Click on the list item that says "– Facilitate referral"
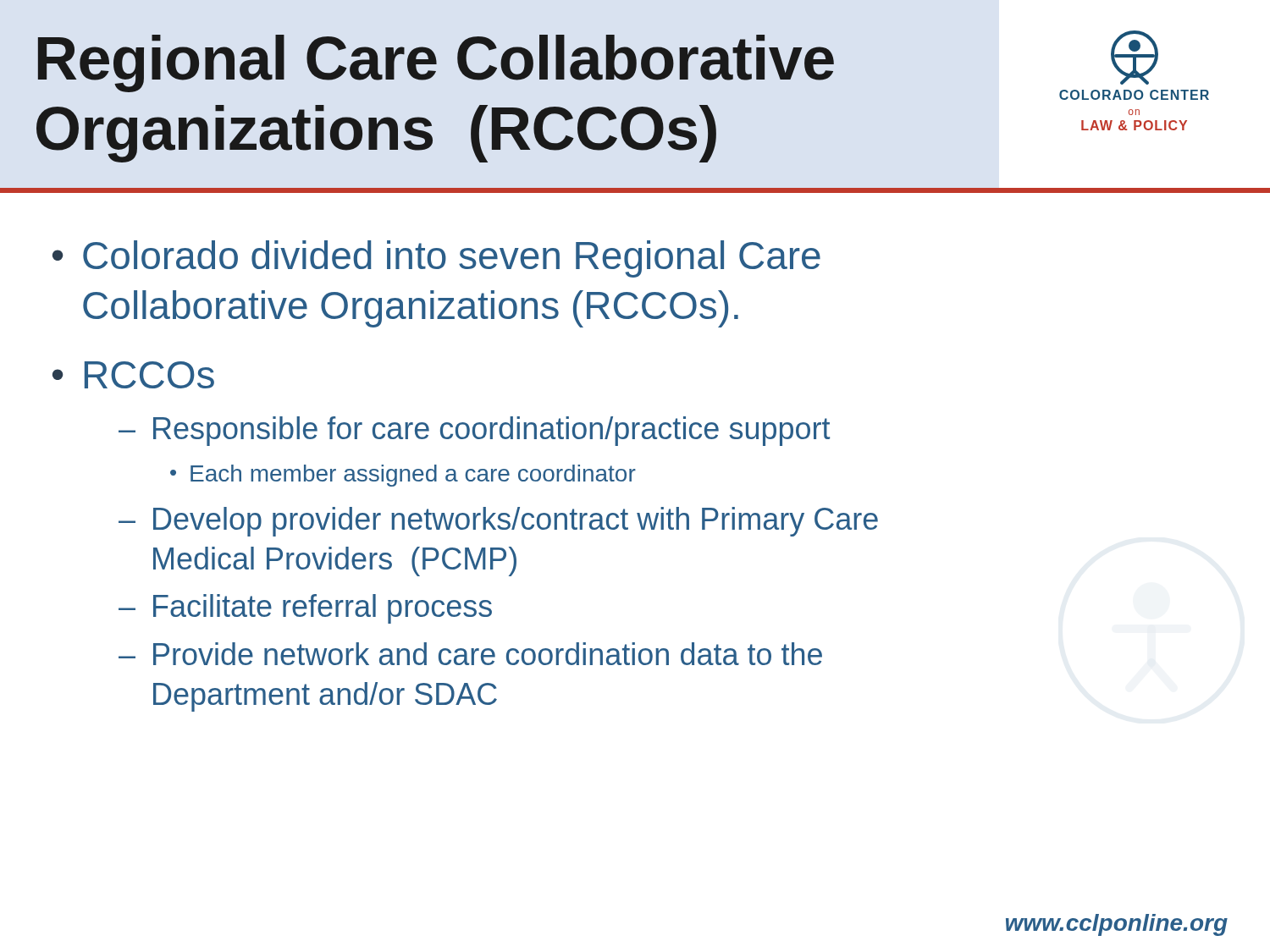 tap(306, 607)
